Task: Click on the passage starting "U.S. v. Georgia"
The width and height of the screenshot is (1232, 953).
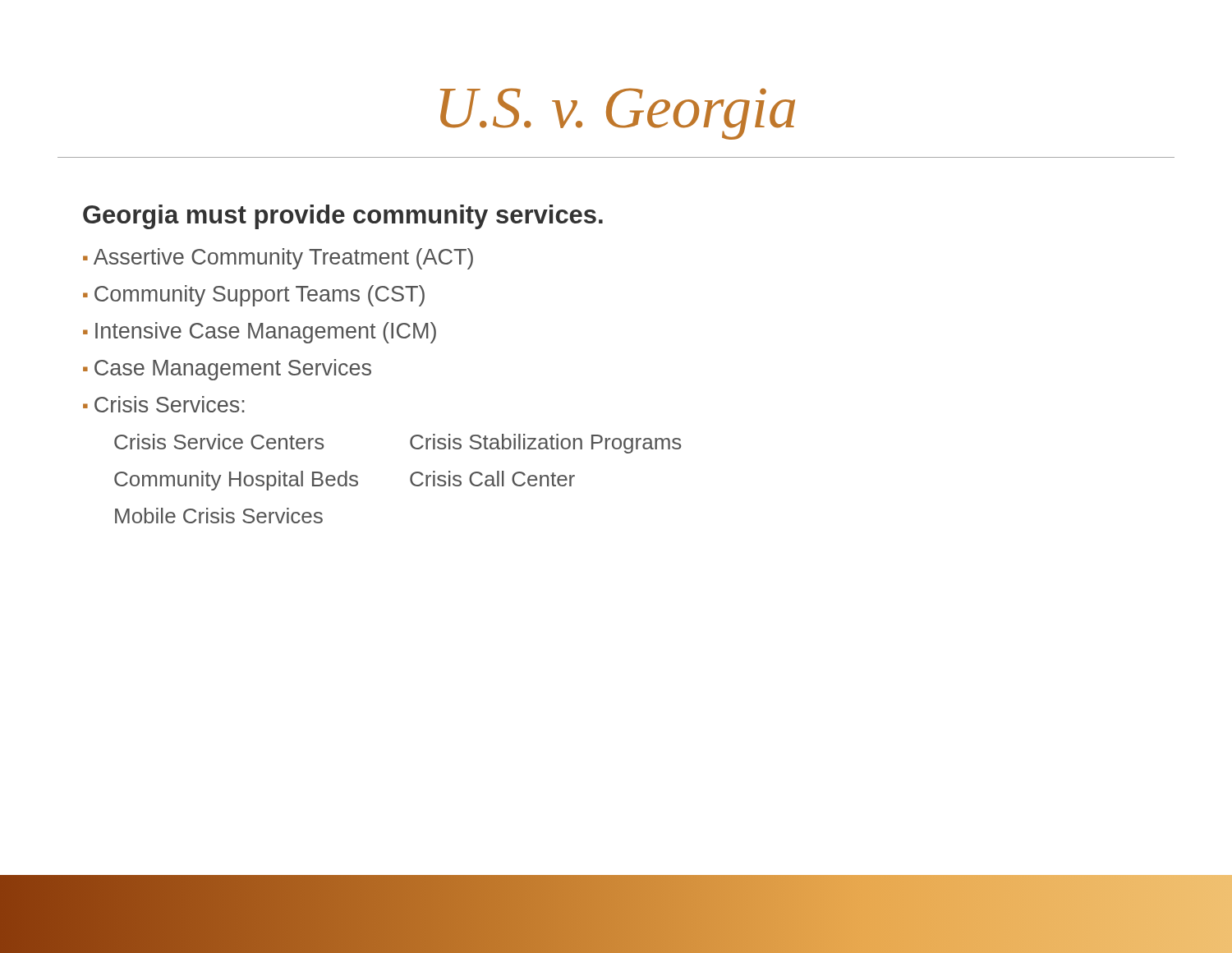Action: (x=616, y=108)
